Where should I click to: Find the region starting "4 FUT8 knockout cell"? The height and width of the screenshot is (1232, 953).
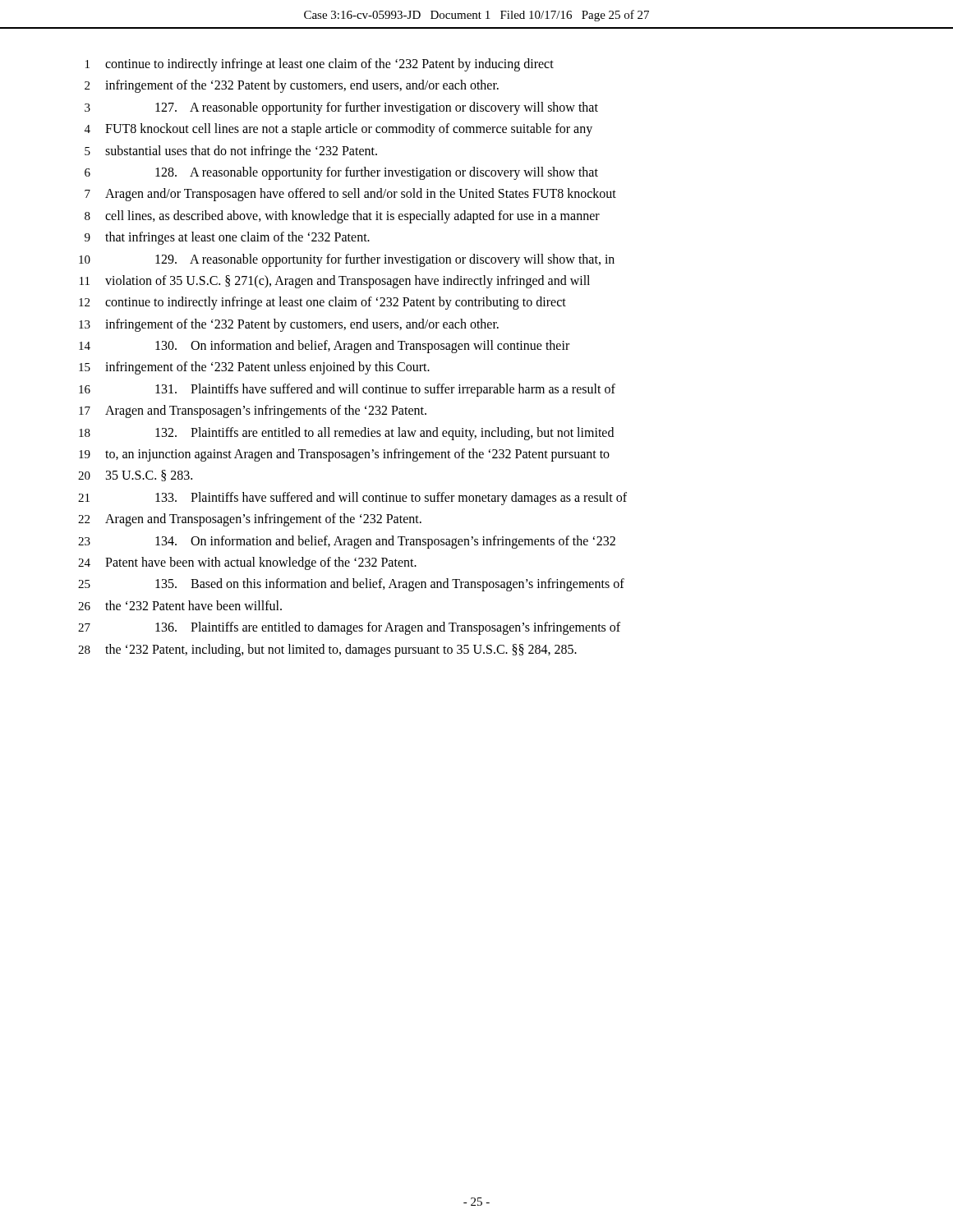click(x=476, y=129)
